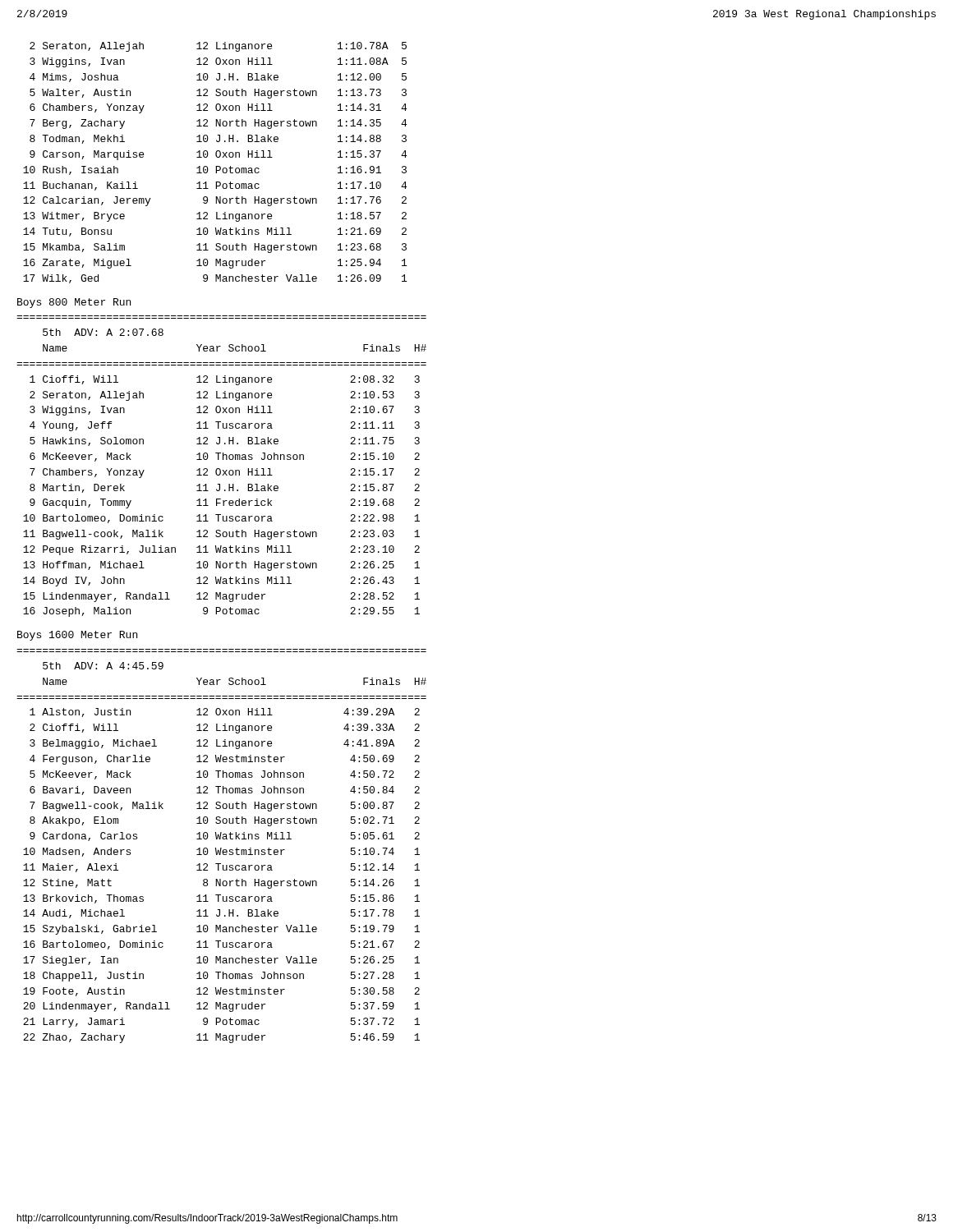
Task: Where does it say "Boys 800 Meter Run"?
Action: pyautogui.click(x=74, y=303)
